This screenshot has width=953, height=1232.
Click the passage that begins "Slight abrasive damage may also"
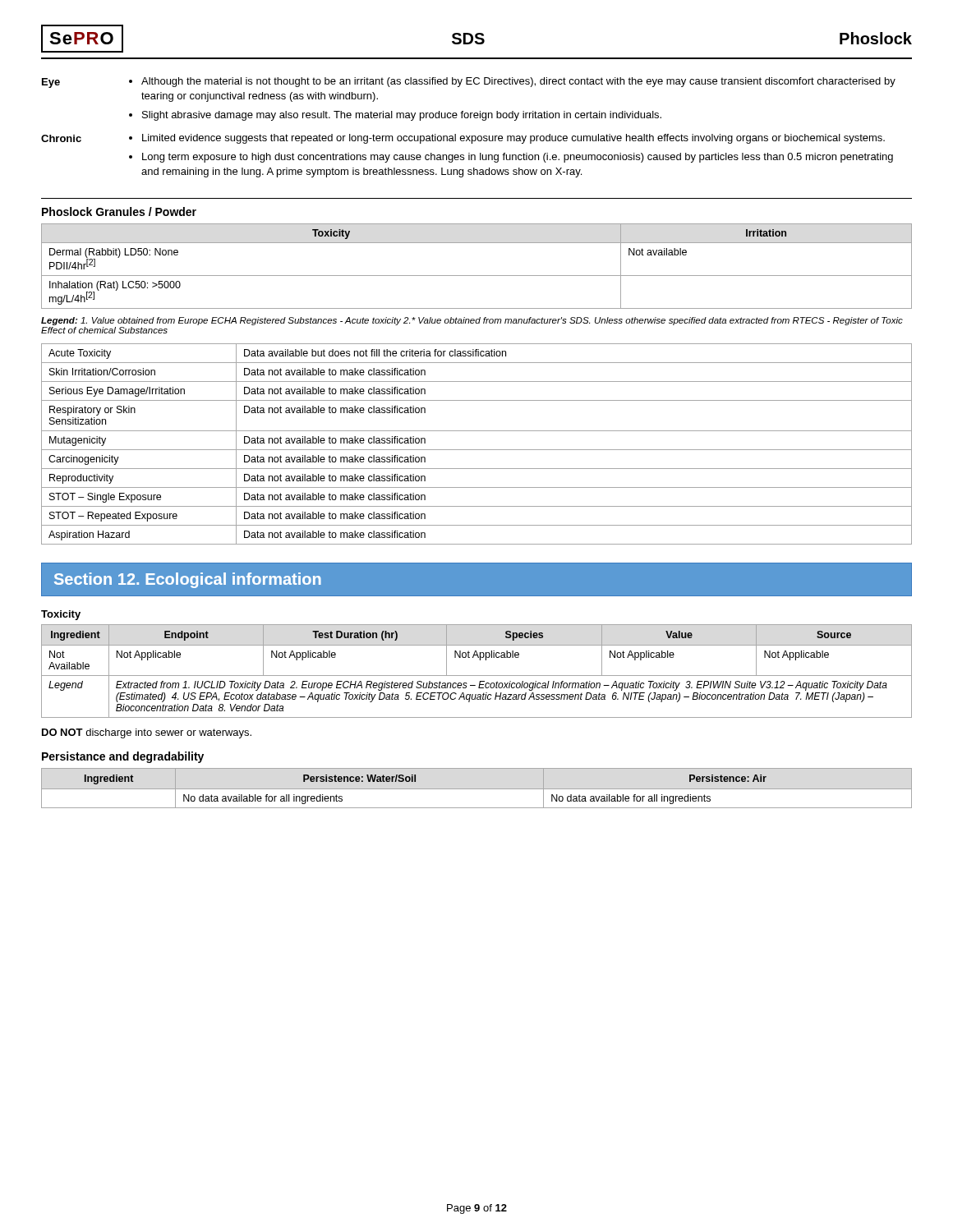527,115
